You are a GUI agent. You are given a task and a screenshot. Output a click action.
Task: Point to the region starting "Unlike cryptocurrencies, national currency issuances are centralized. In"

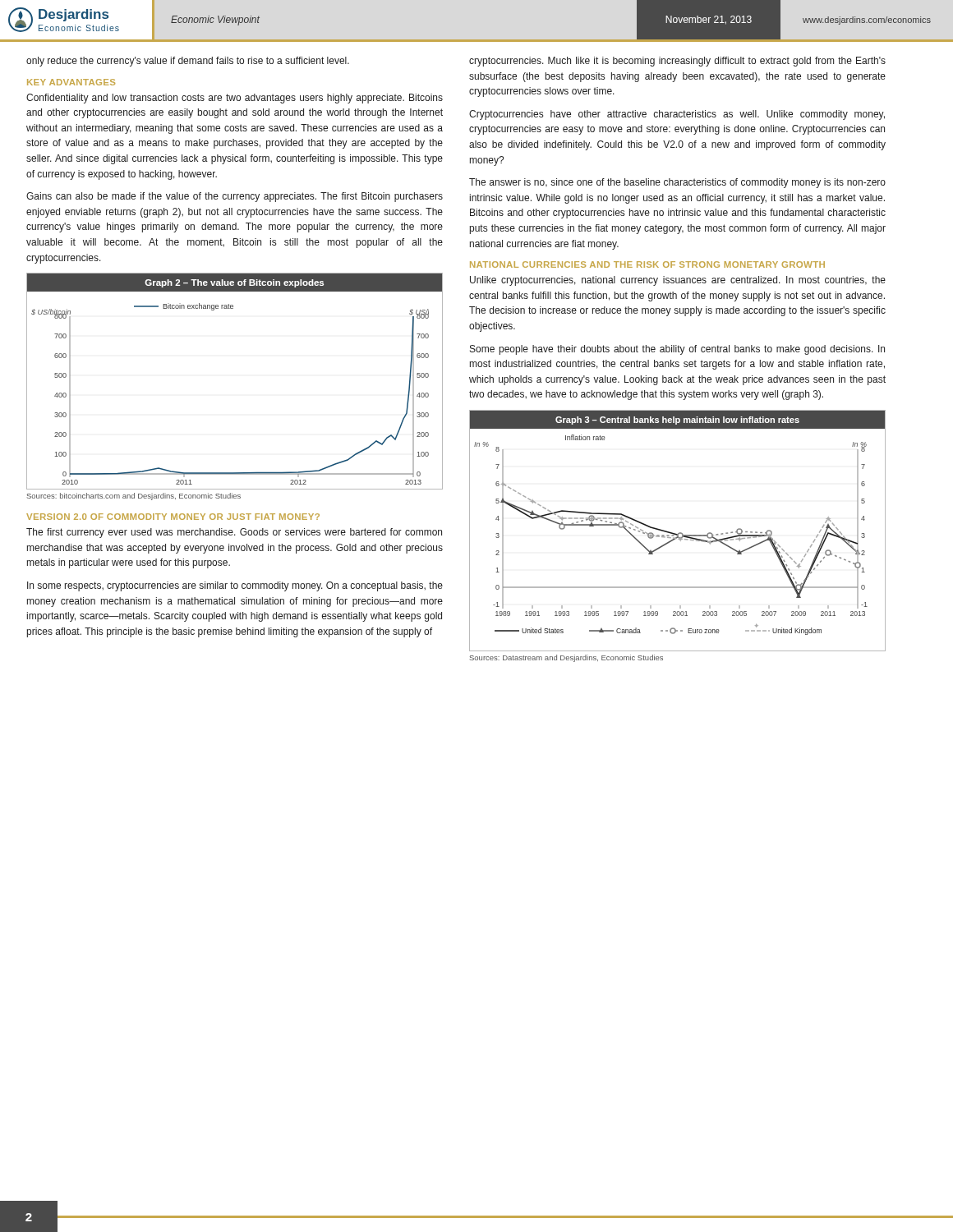point(677,303)
